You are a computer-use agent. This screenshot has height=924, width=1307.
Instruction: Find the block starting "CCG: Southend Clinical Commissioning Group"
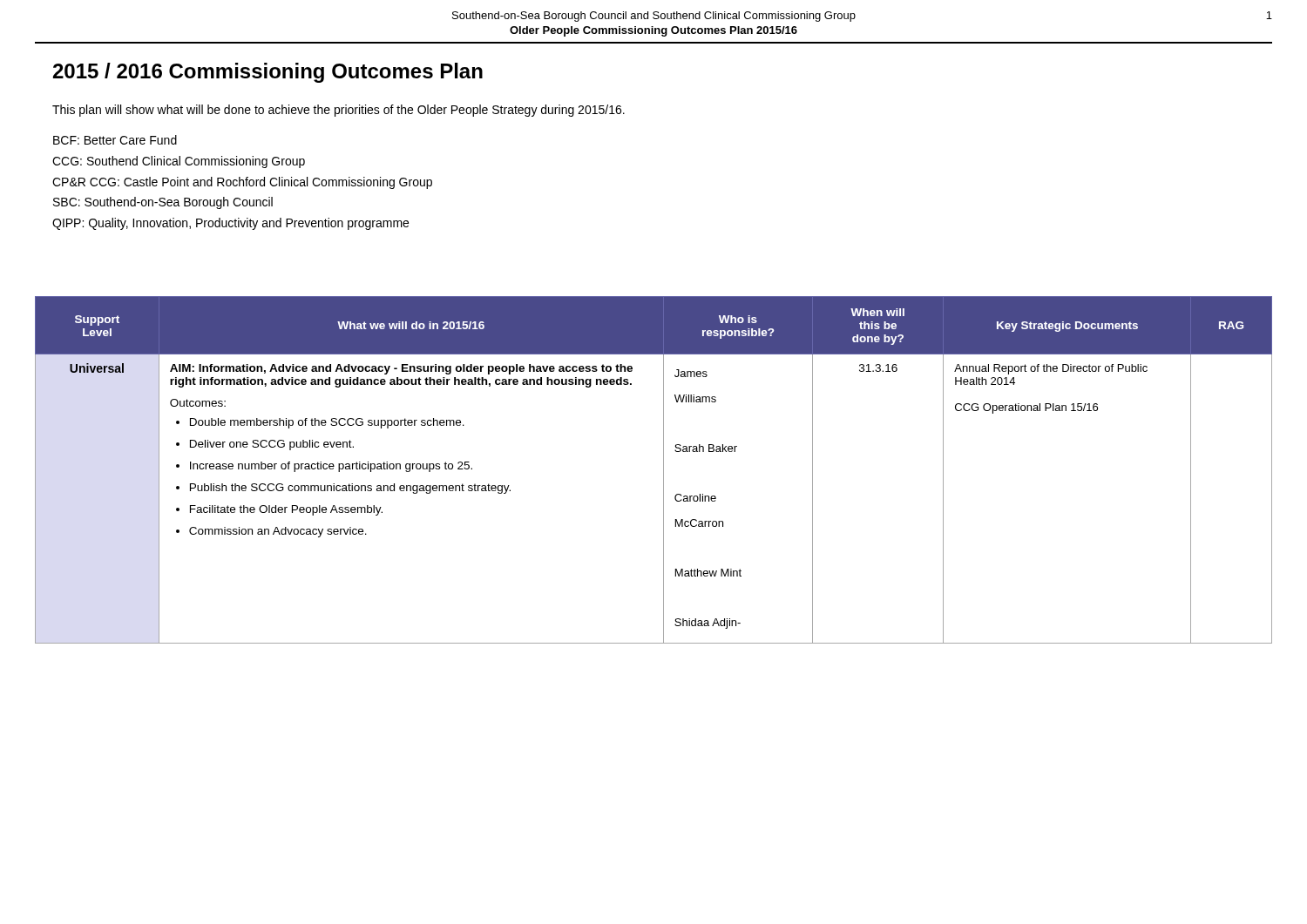click(179, 161)
